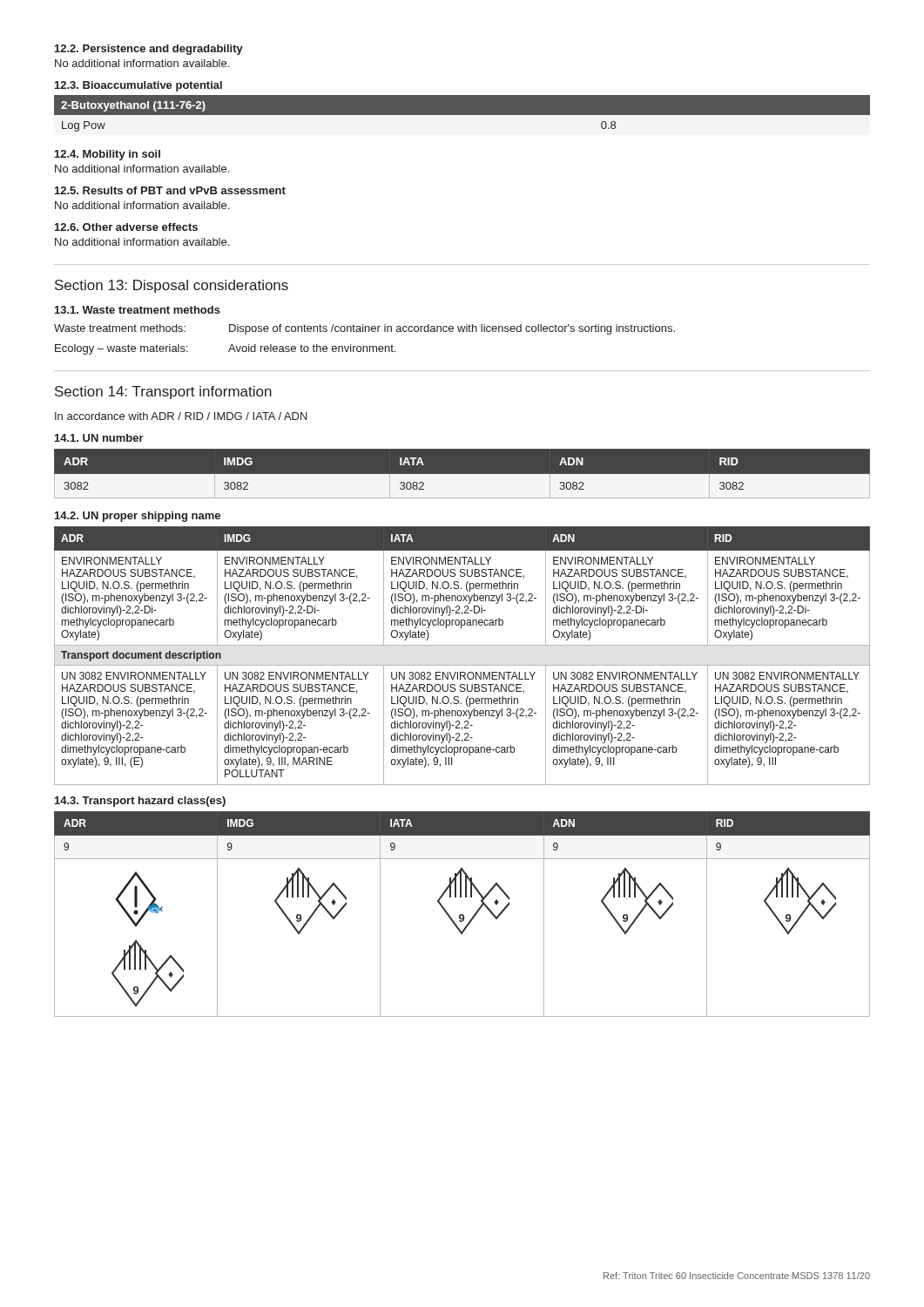This screenshot has height=1307, width=924.
Task: Select the title that reads "Section 14: Transport information"
Action: point(163,393)
